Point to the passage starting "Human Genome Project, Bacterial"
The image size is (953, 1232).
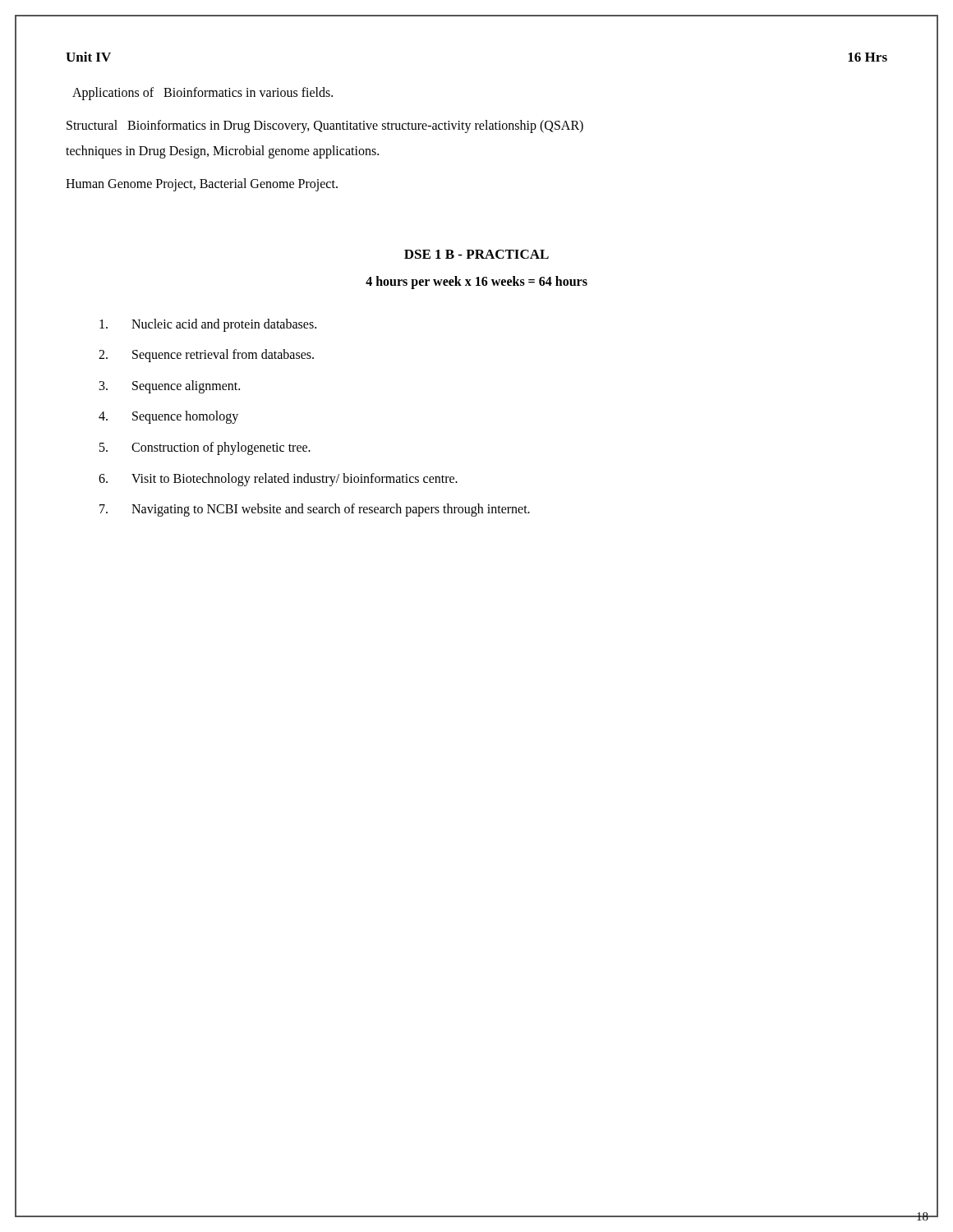pyautogui.click(x=202, y=184)
